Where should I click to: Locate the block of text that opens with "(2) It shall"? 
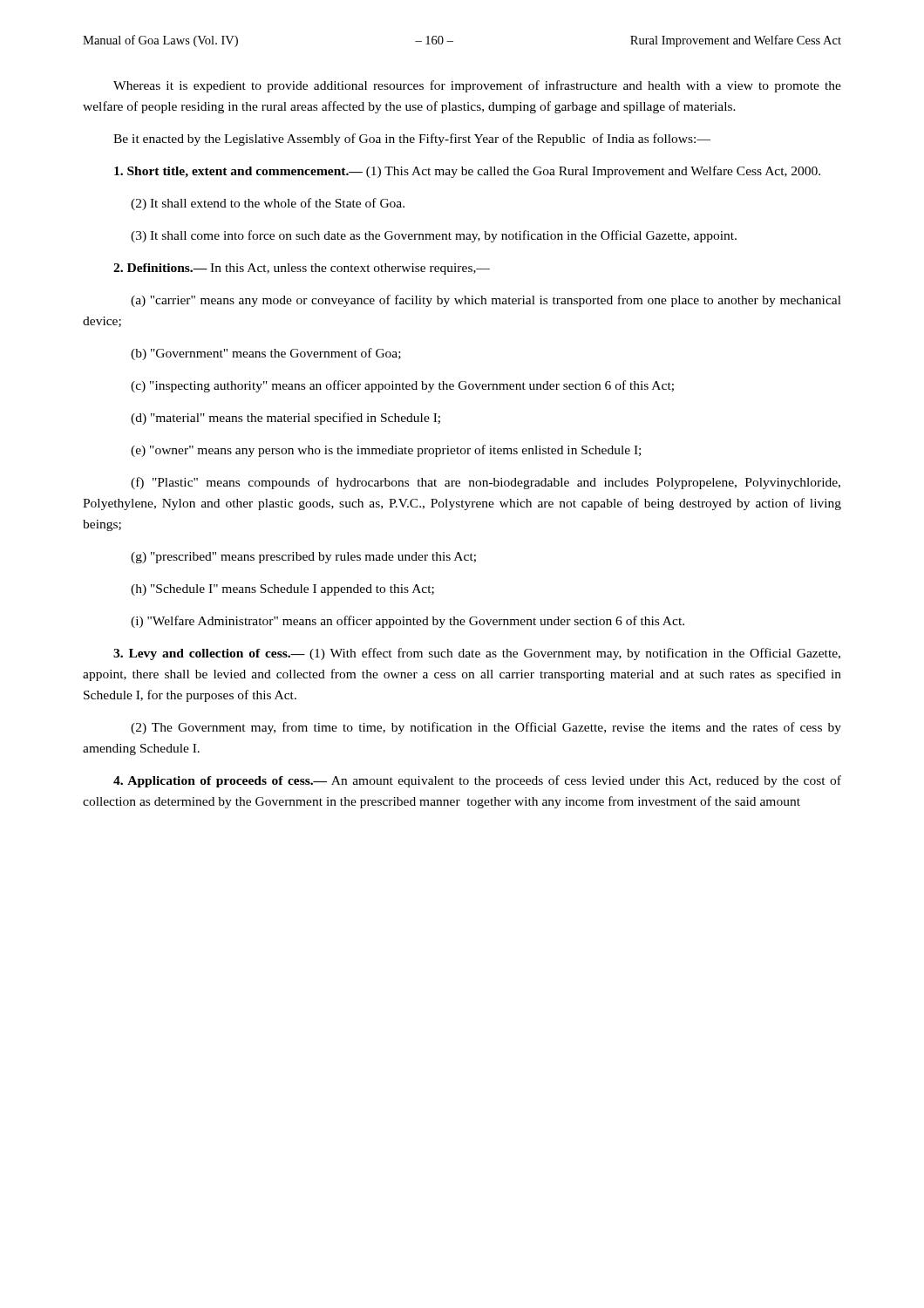pos(268,203)
